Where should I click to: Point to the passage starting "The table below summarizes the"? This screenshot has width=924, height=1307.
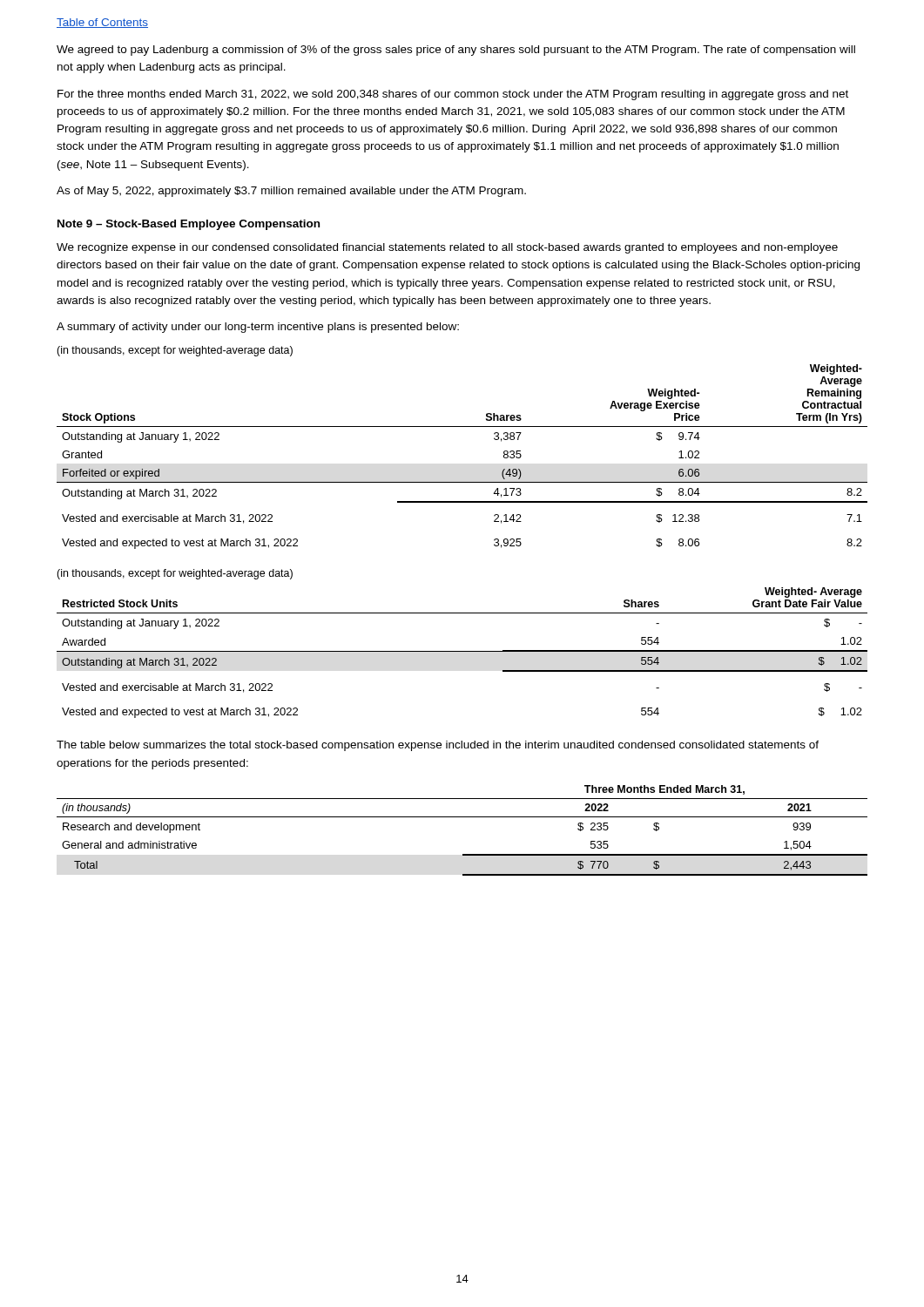pos(462,754)
